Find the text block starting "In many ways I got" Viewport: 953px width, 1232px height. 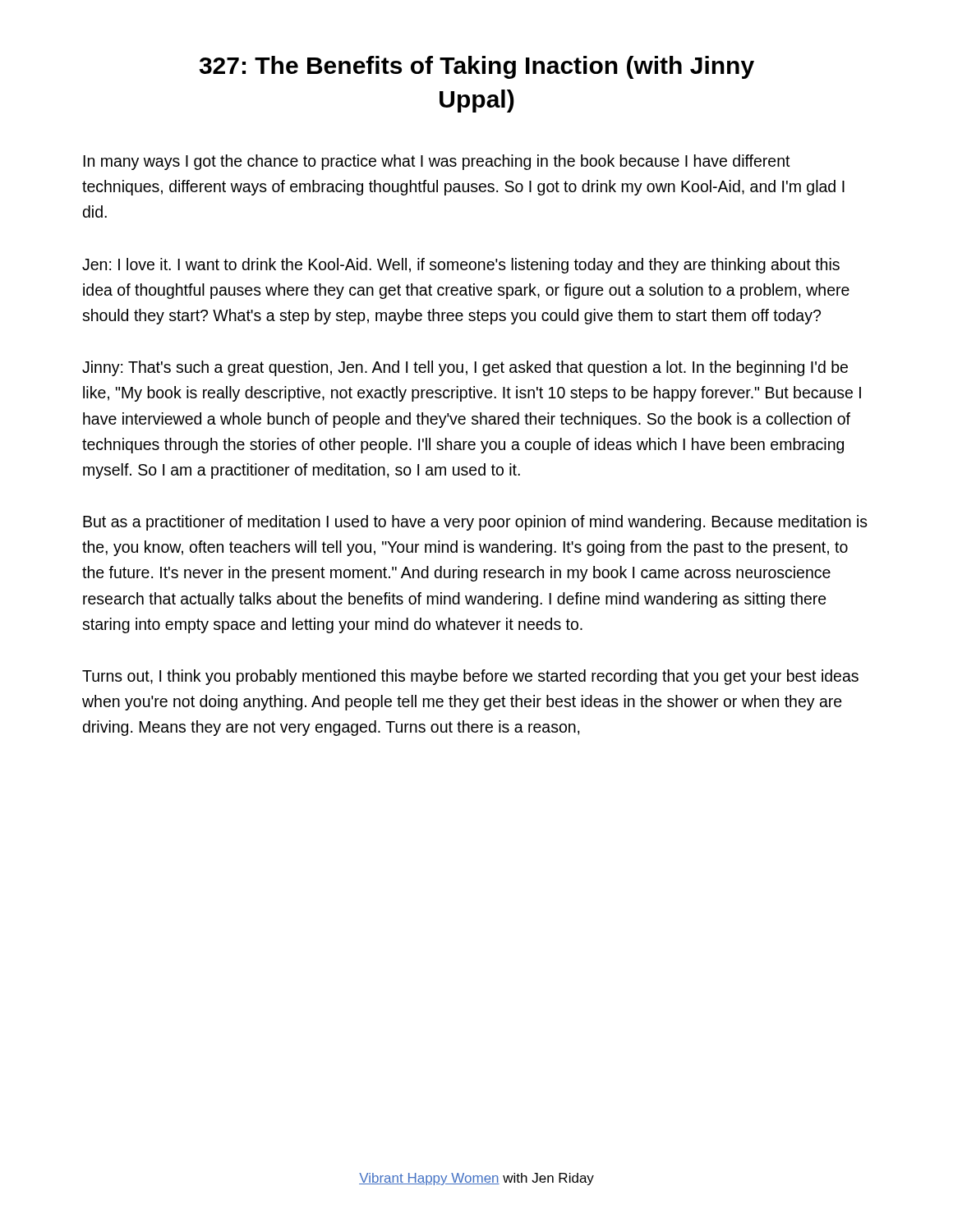[x=464, y=187]
